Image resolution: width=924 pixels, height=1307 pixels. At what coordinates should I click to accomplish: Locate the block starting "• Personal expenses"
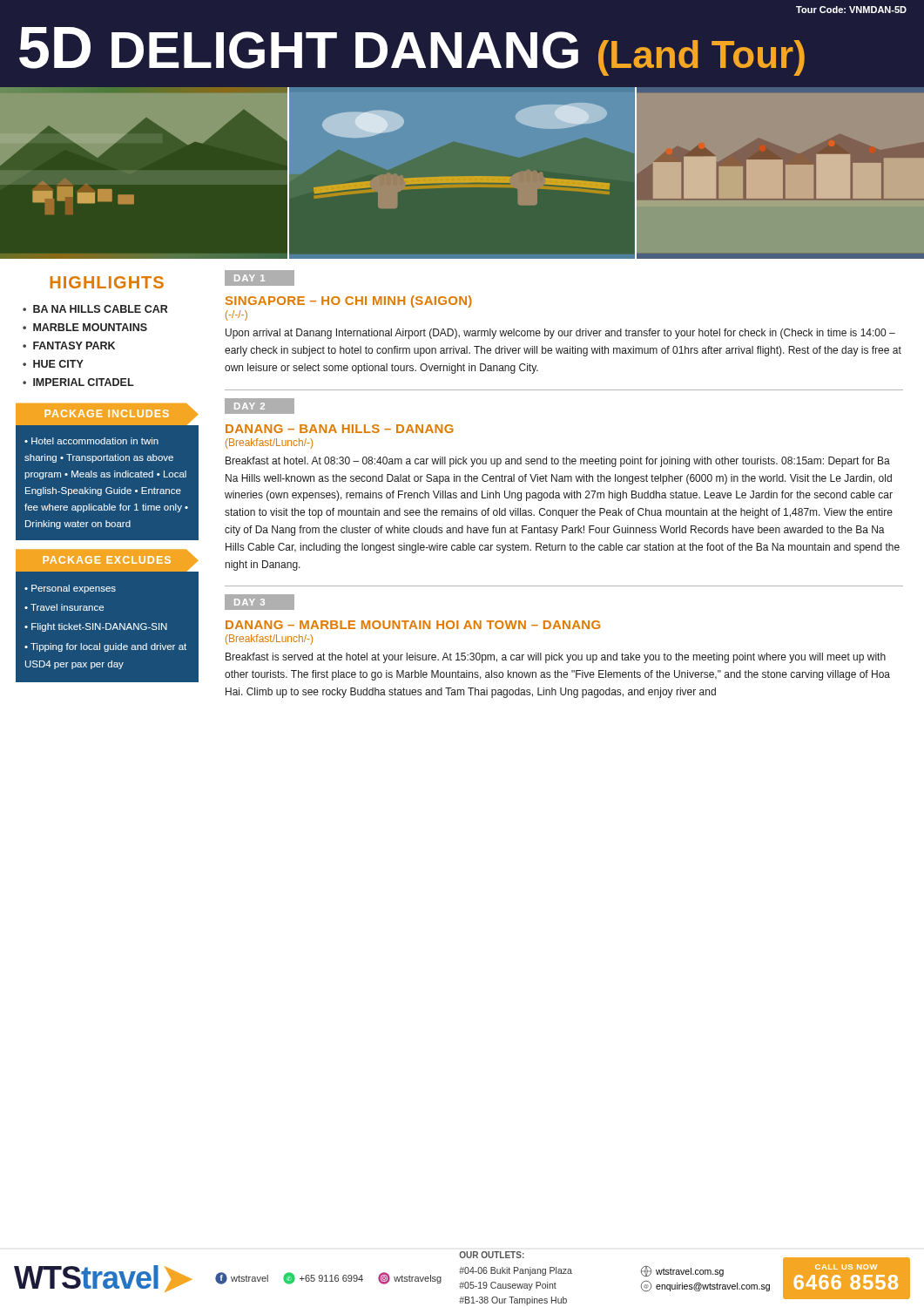point(70,588)
